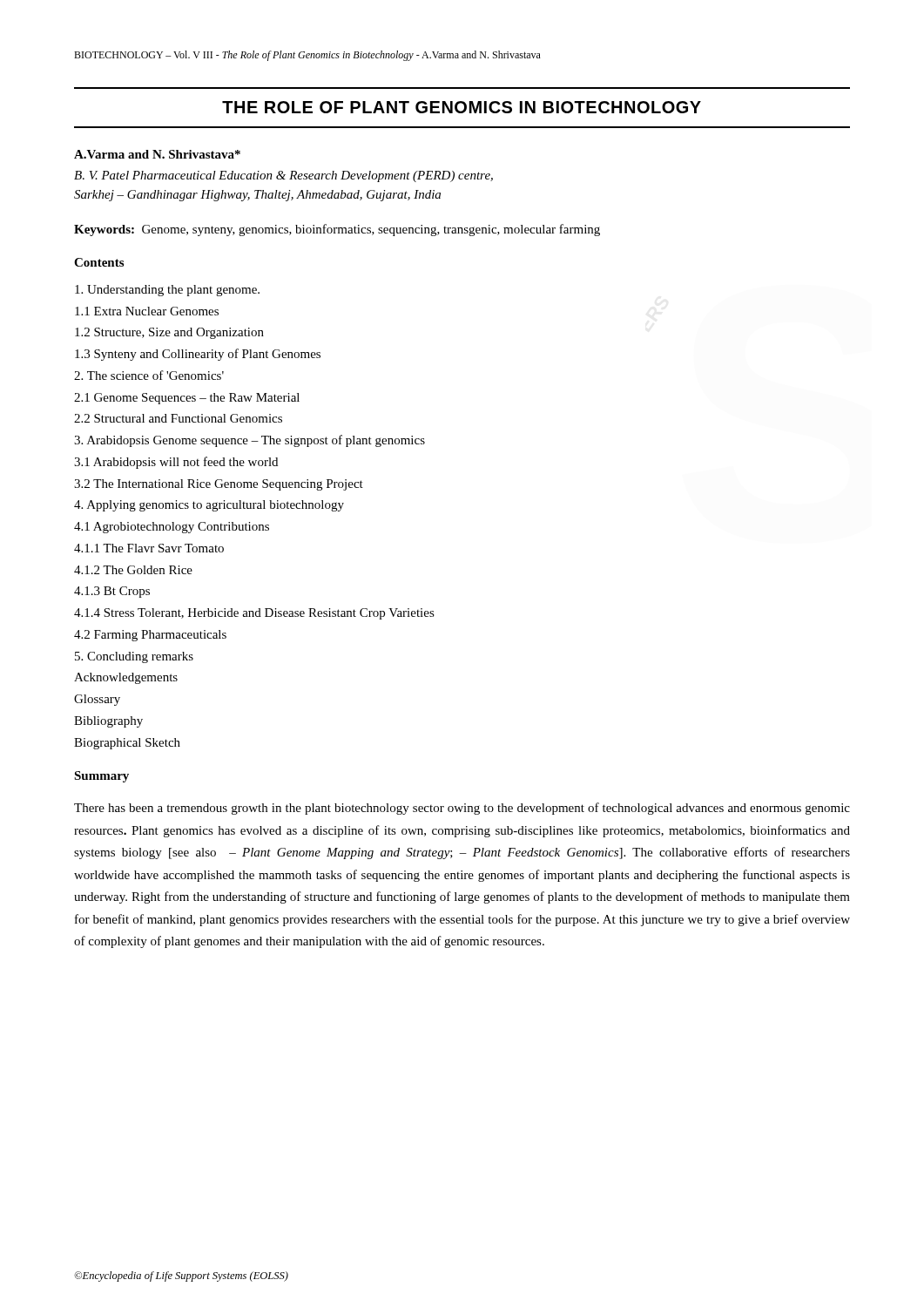
Task: Click on the list item containing "Understanding the plant genome."
Action: click(x=167, y=289)
